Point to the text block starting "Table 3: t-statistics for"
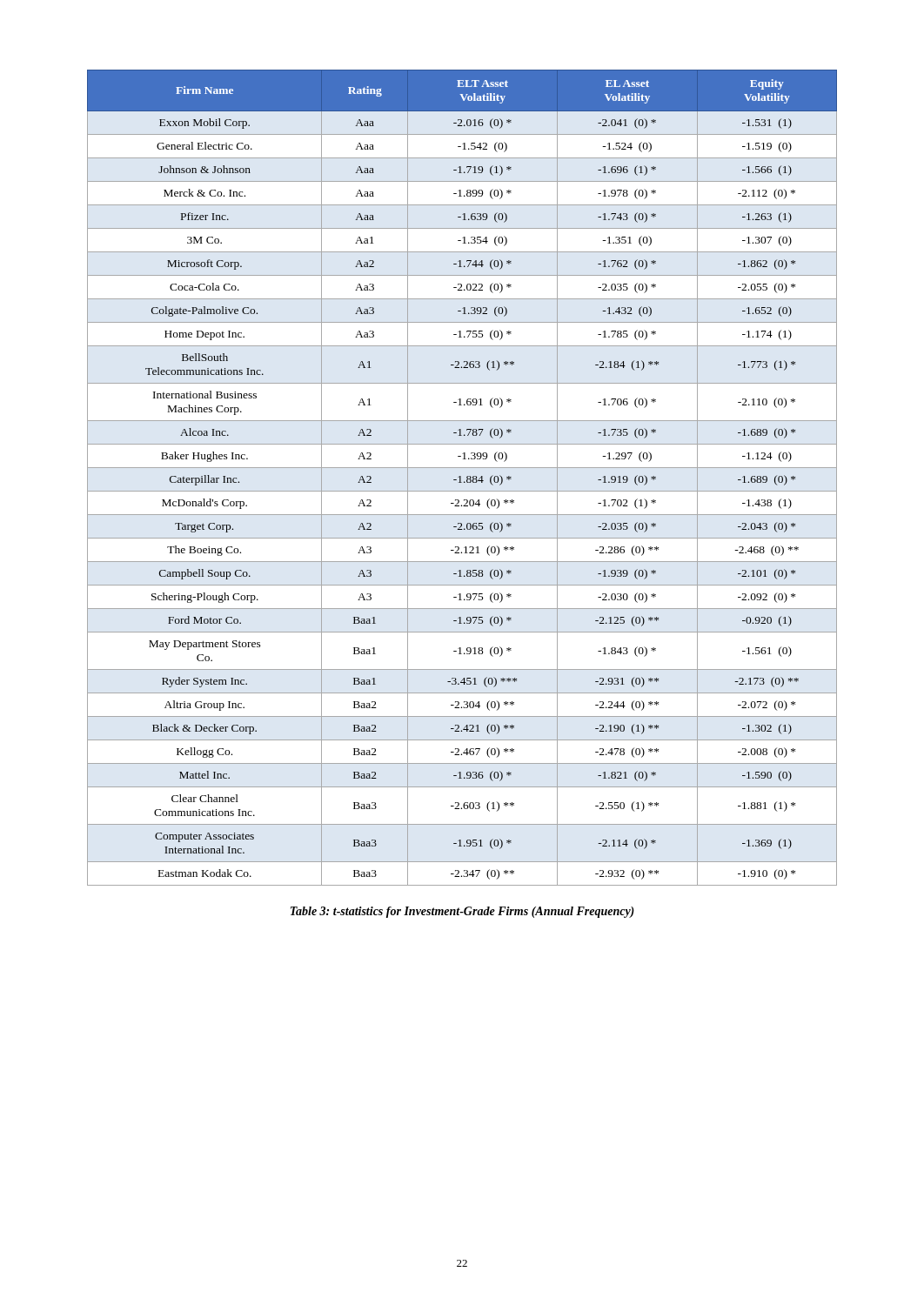The width and height of the screenshot is (924, 1305). tap(462, 911)
